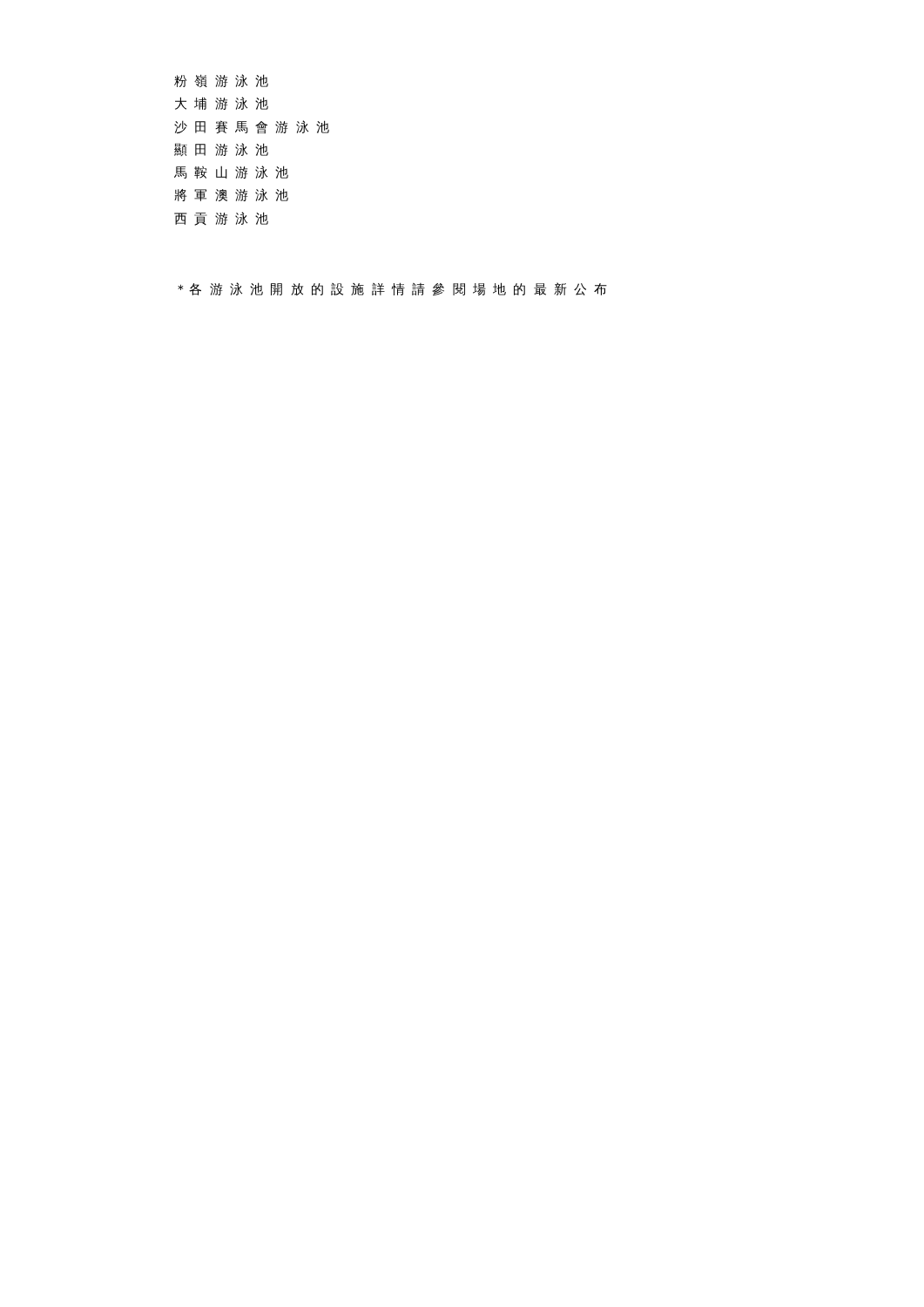
Task: Click on the list item with the text "大 埔 游"
Action: [x=222, y=104]
